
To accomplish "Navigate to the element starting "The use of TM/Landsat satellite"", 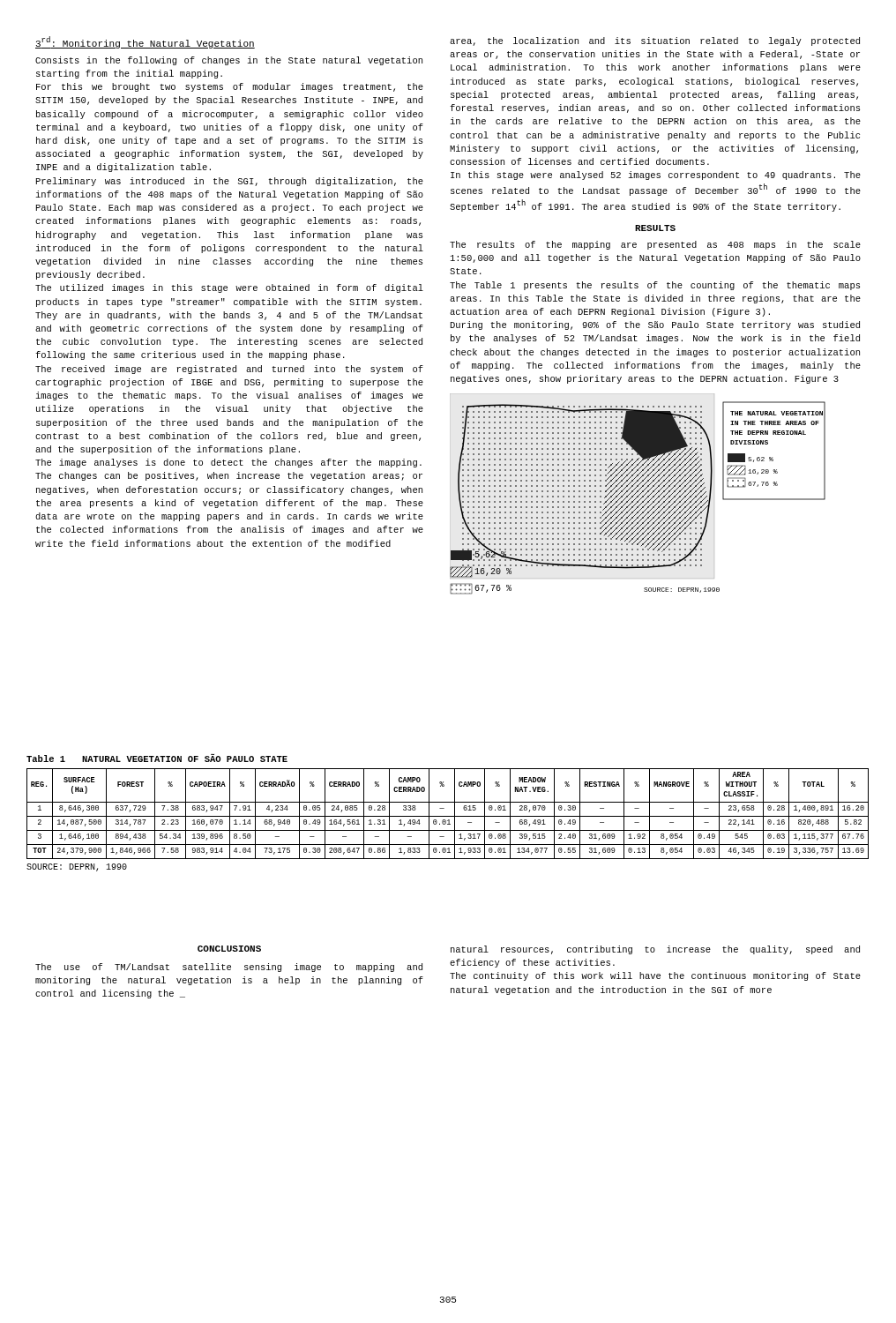I will point(229,981).
